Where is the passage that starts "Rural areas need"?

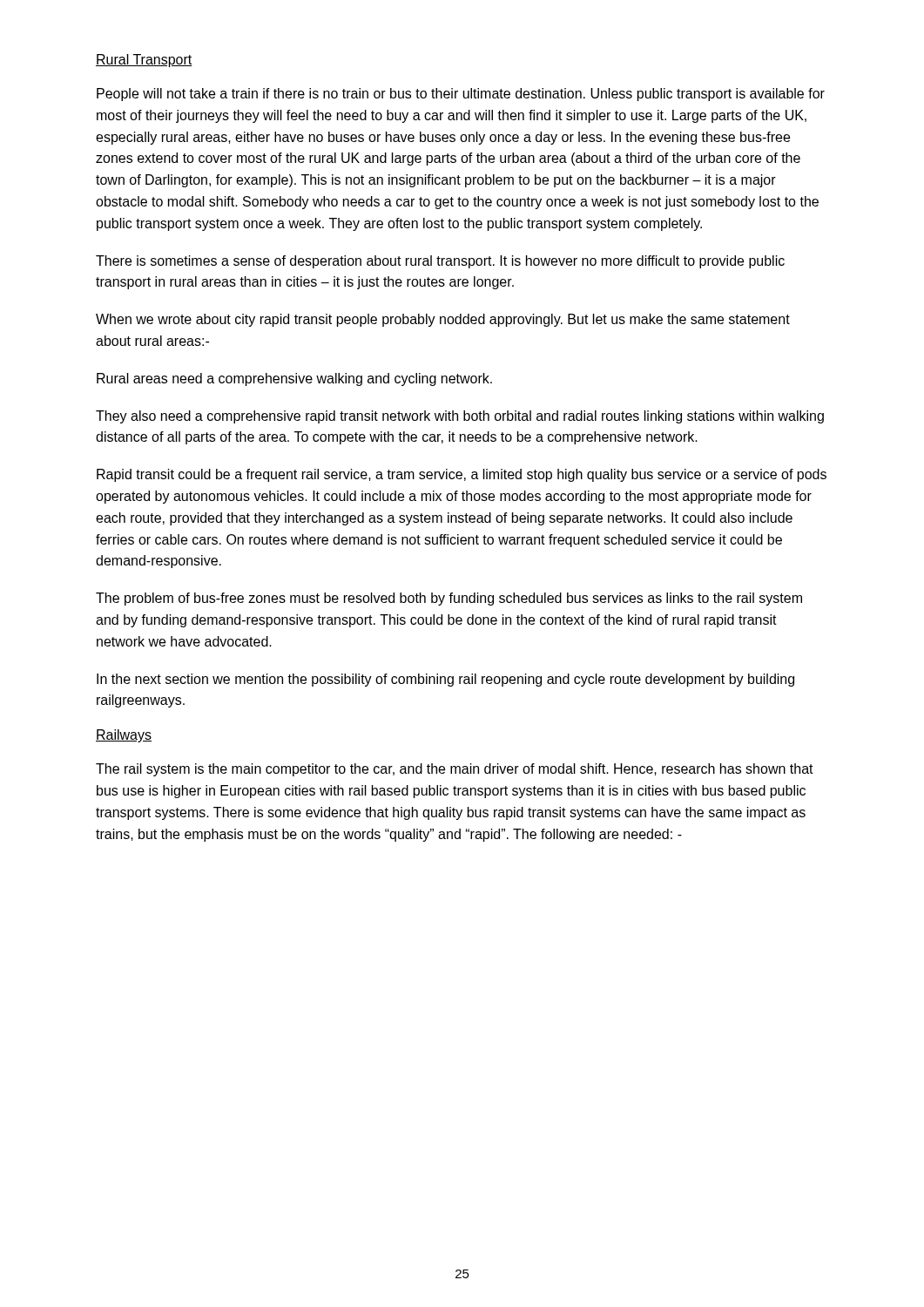tap(294, 378)
